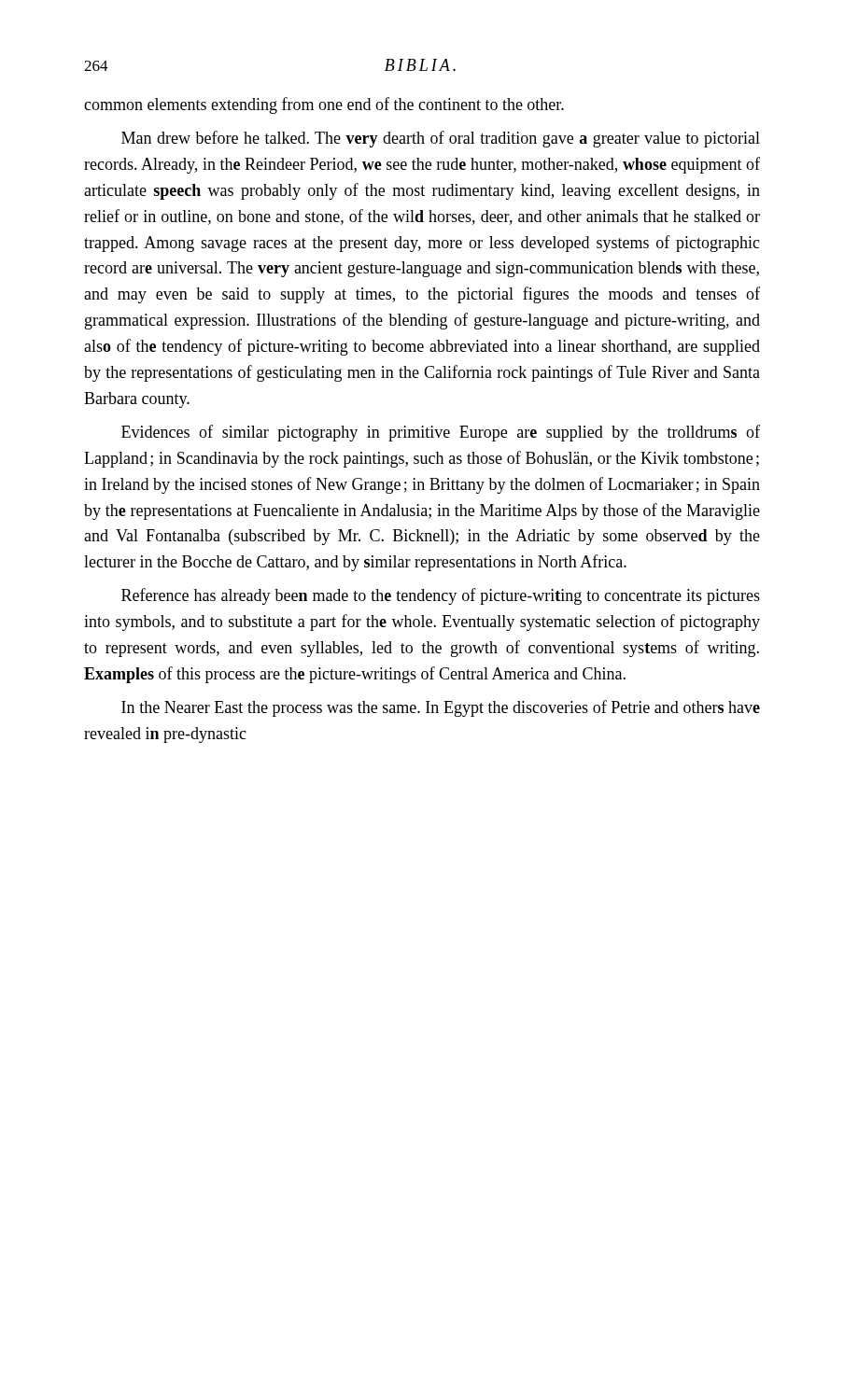Viewport: 844px width, 1400px height.
Task: Click the passage that begins "Evidences of similar"
Action: (x=422, y=497)
